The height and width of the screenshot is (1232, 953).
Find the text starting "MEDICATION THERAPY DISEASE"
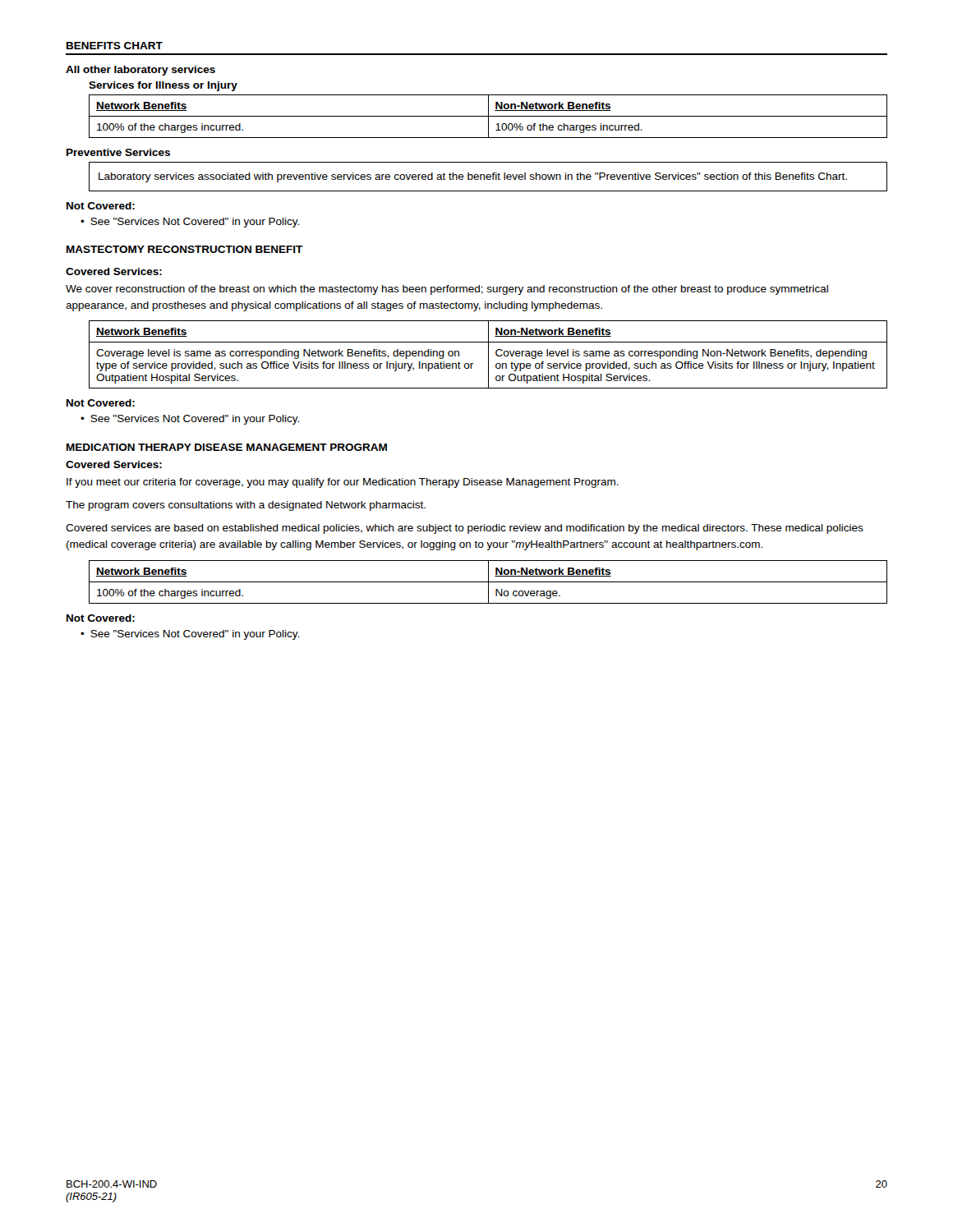[x=227, y=447]
